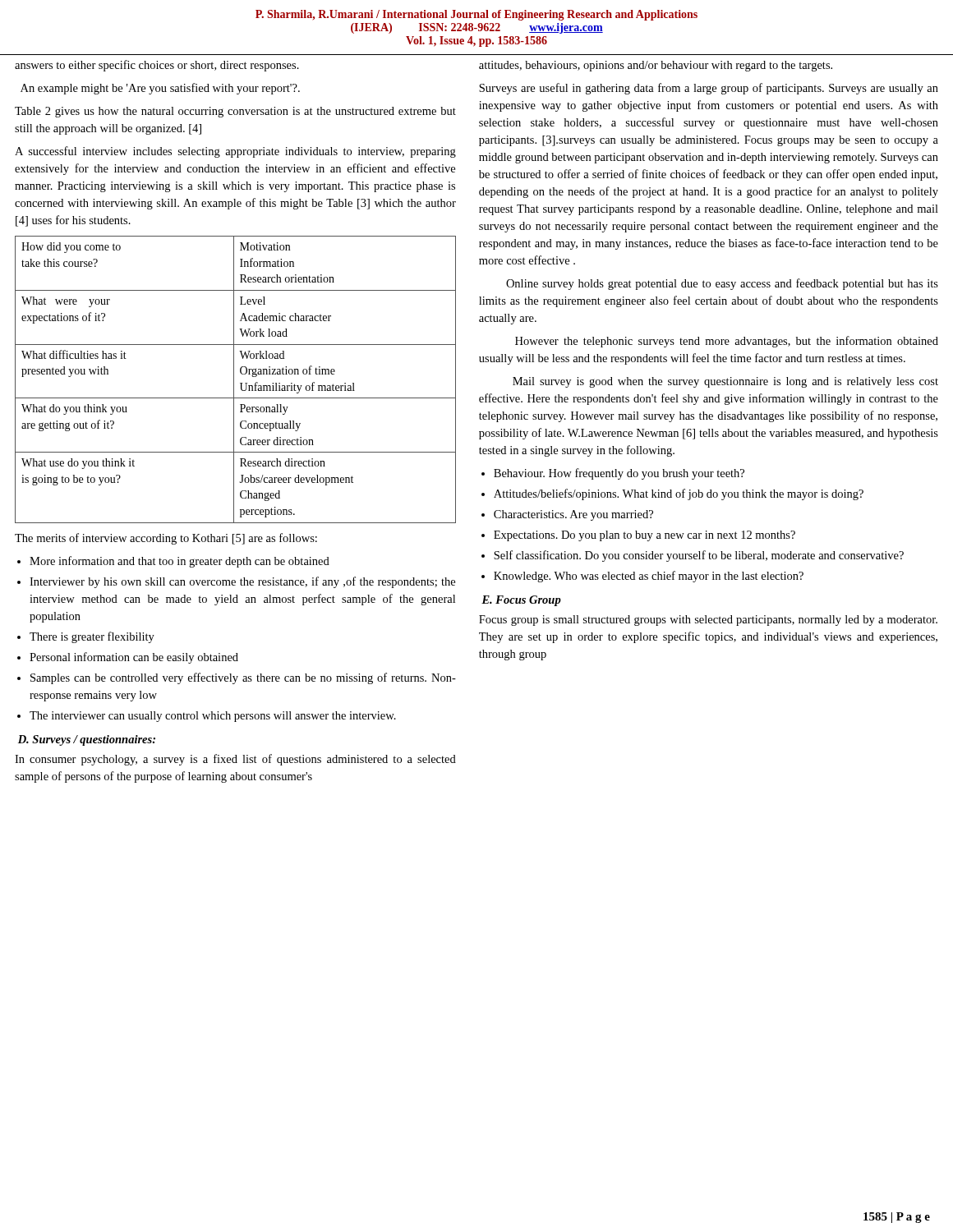Point to the block starting "Focus group is small structured groups with"

(709, 637)
